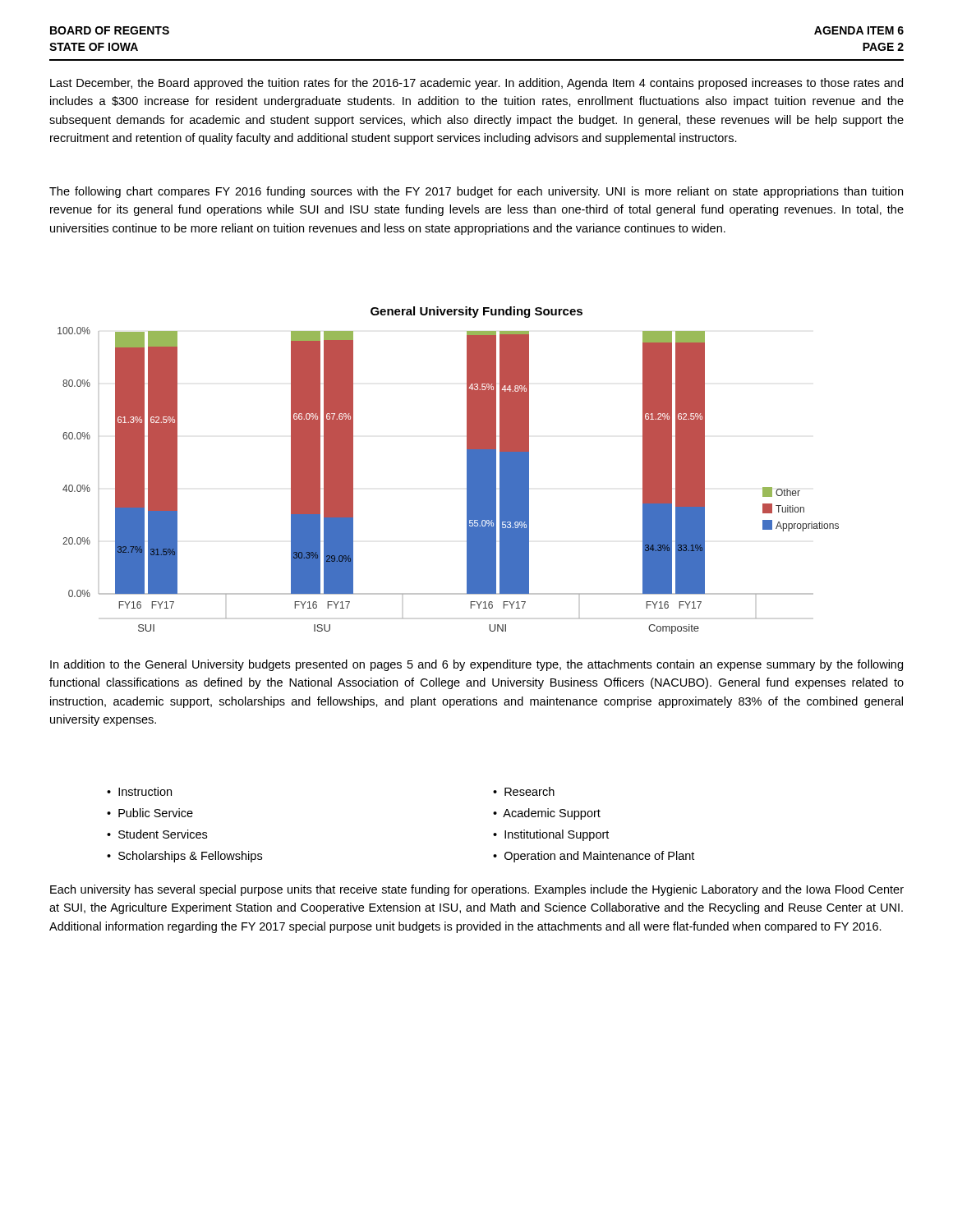Select the region starting "The following chart compares FY 2016 funding sources"
Screen dimensions: 1232x953
(476, 210)
